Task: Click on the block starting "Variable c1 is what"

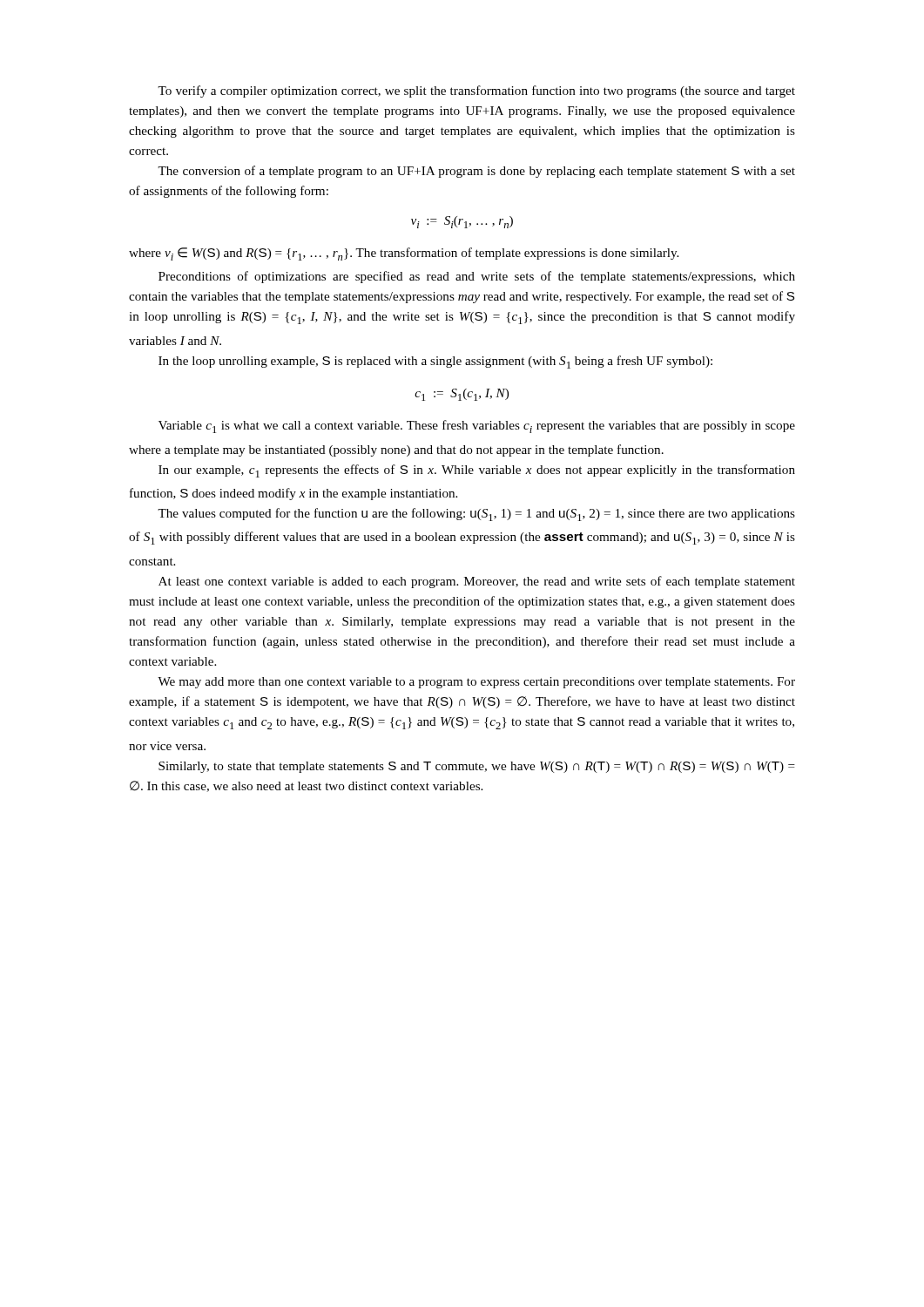Action: 462,605
